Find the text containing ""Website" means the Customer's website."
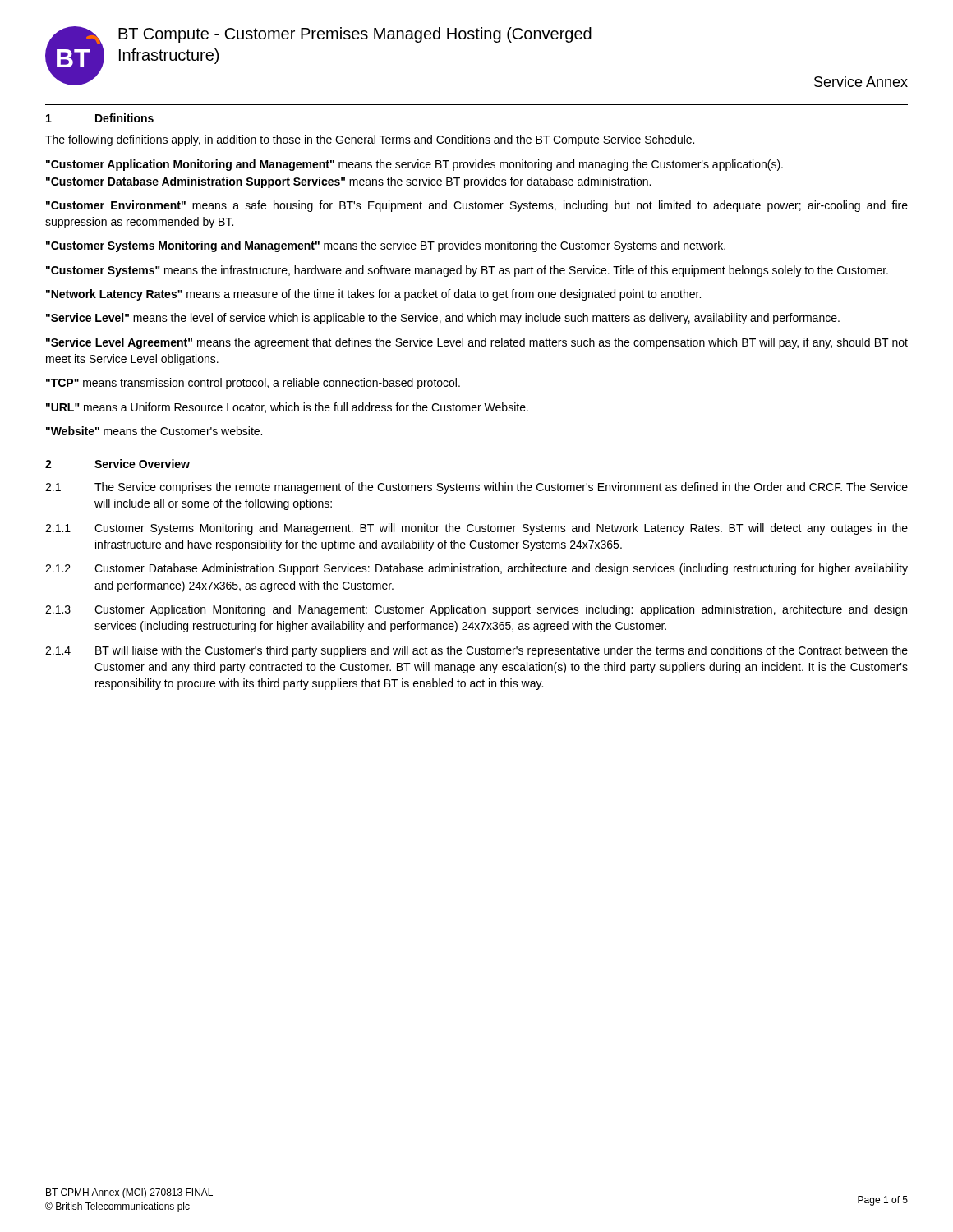 154,431
